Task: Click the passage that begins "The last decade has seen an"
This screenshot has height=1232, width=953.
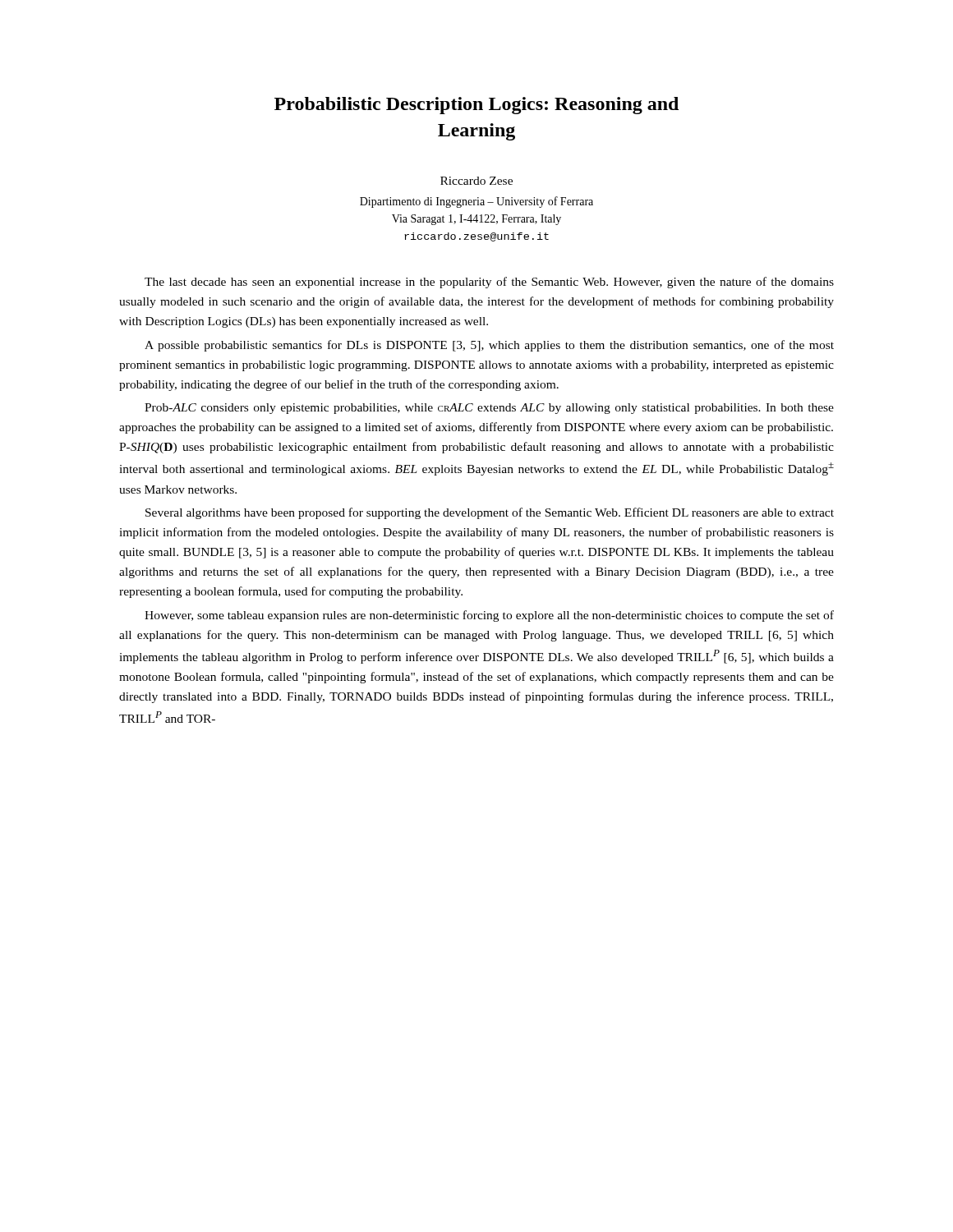Action: 476,500
